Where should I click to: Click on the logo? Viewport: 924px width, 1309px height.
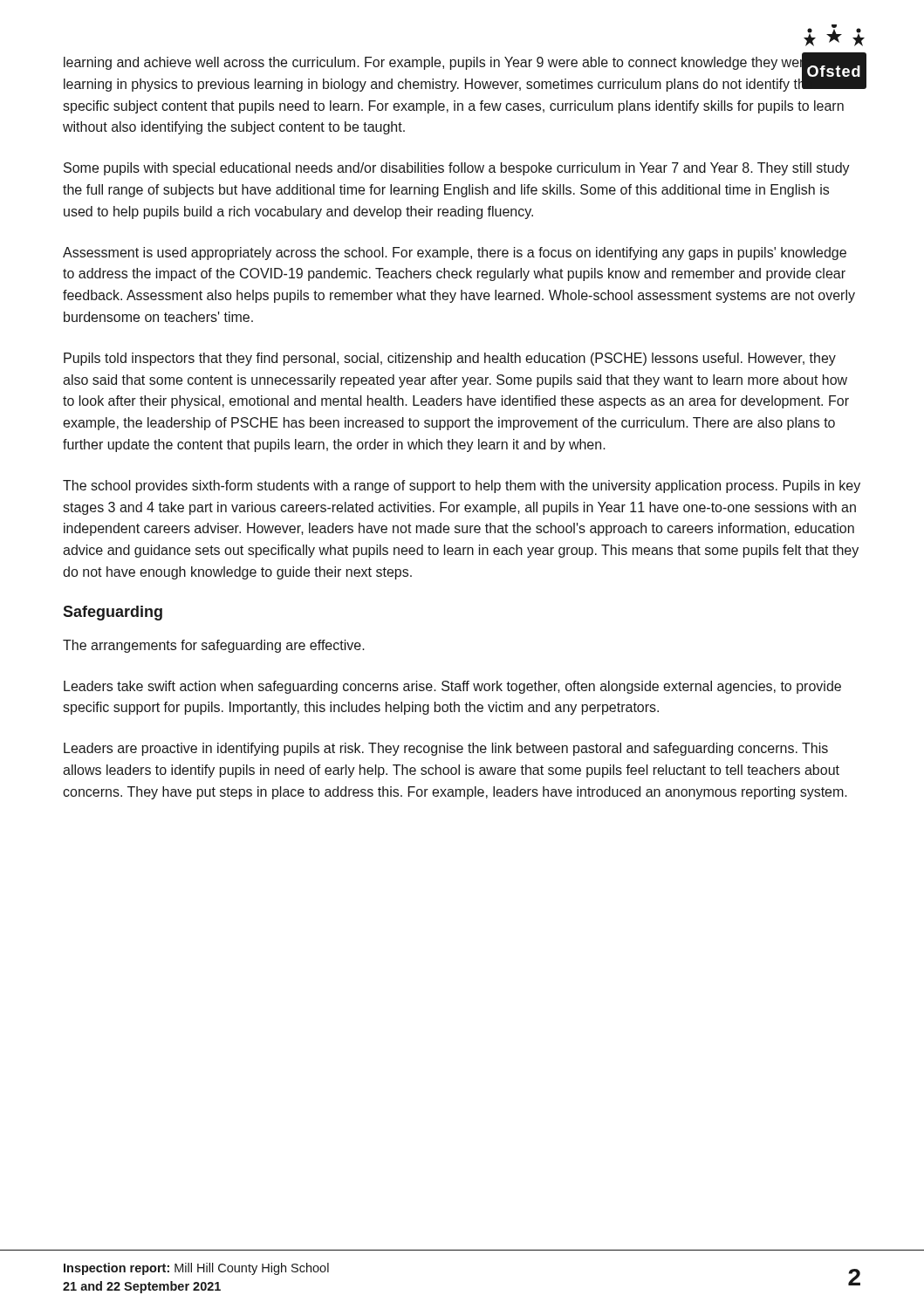pyautogui.click(x=834, y=59)
